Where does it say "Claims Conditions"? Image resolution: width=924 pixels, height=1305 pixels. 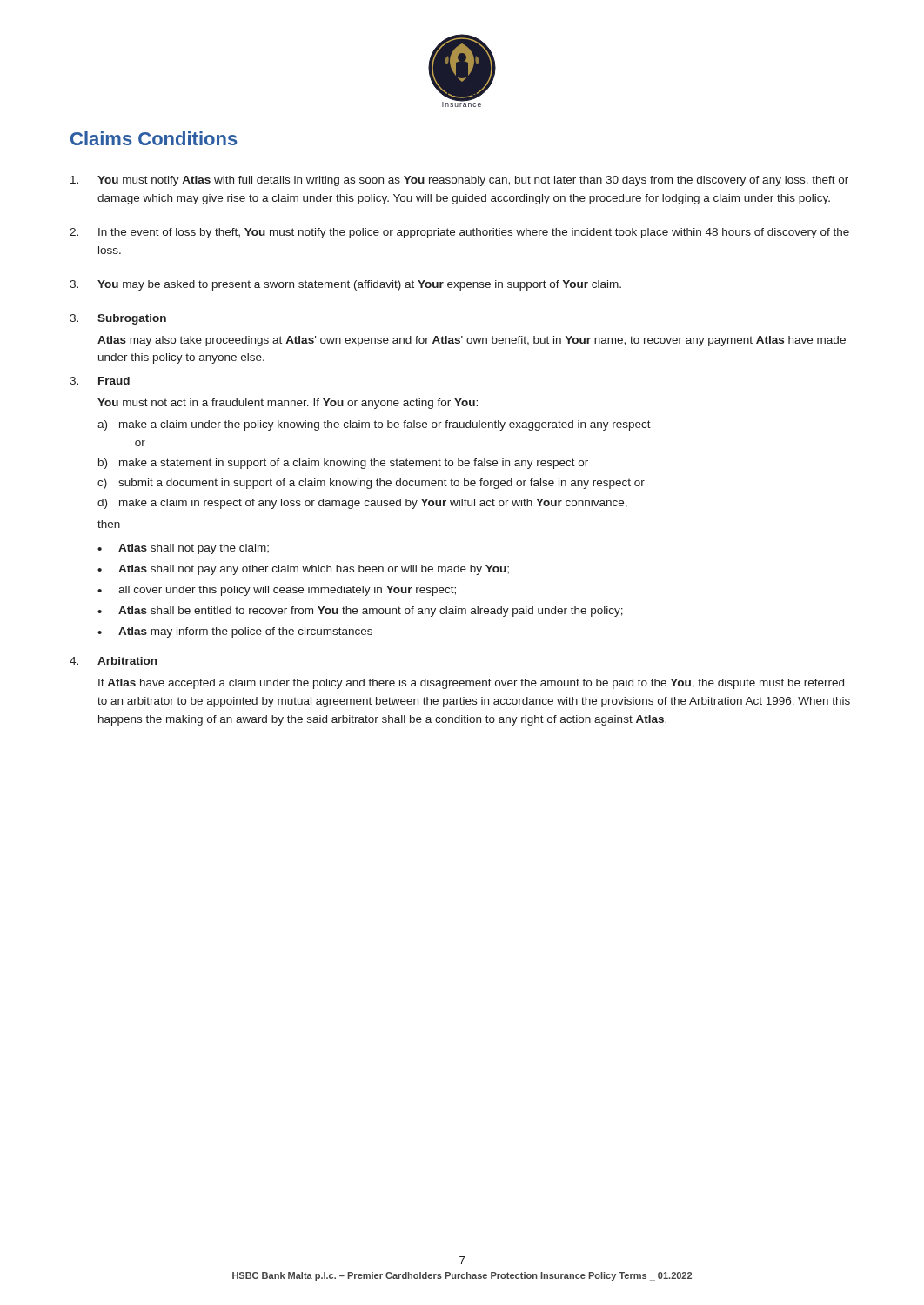click(x=154, y=139)
